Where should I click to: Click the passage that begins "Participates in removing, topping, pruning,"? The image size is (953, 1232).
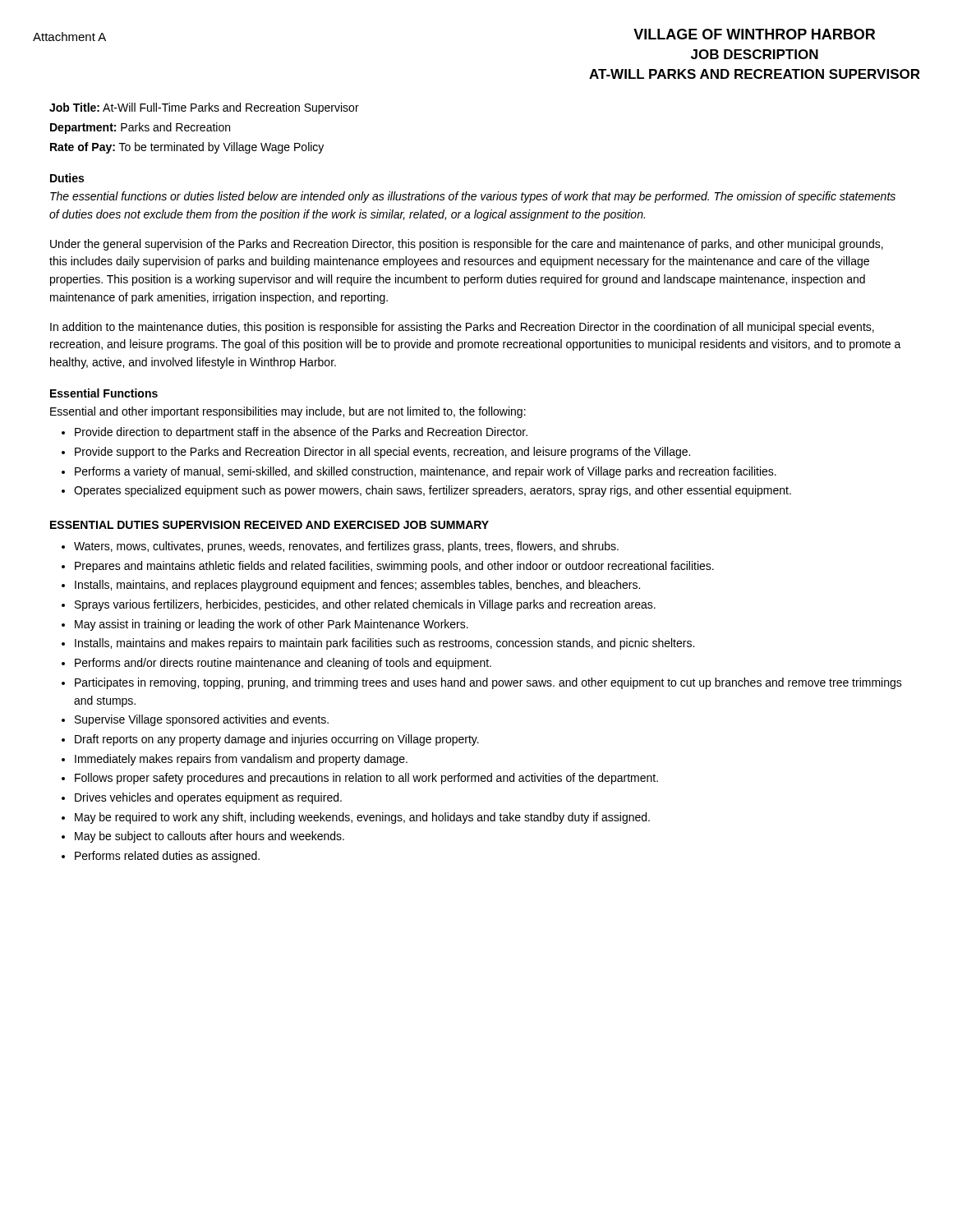(x=488, y=691)
